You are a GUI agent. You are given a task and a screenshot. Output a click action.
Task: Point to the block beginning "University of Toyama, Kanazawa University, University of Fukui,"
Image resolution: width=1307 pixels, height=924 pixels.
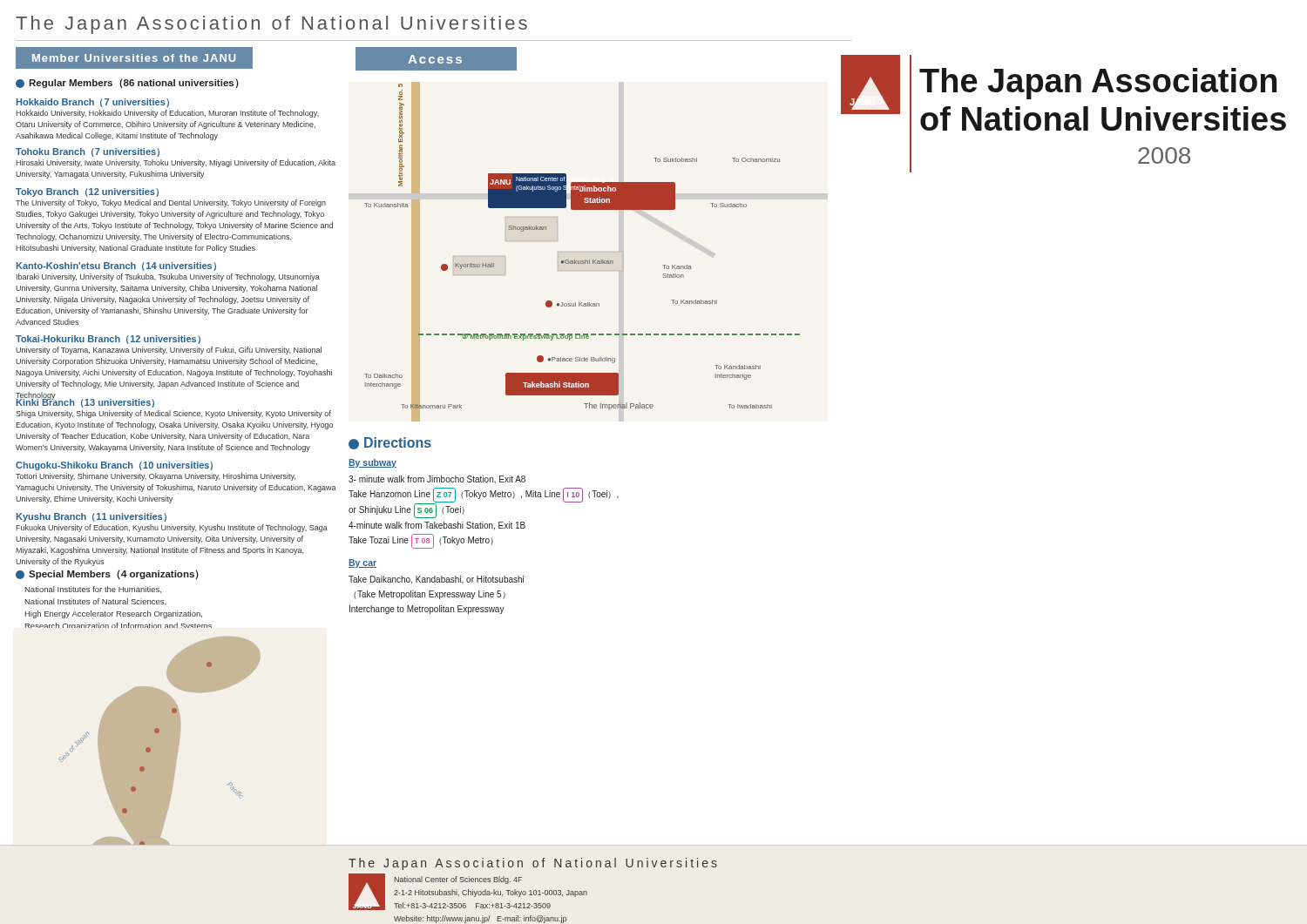(x=174, y=373)
